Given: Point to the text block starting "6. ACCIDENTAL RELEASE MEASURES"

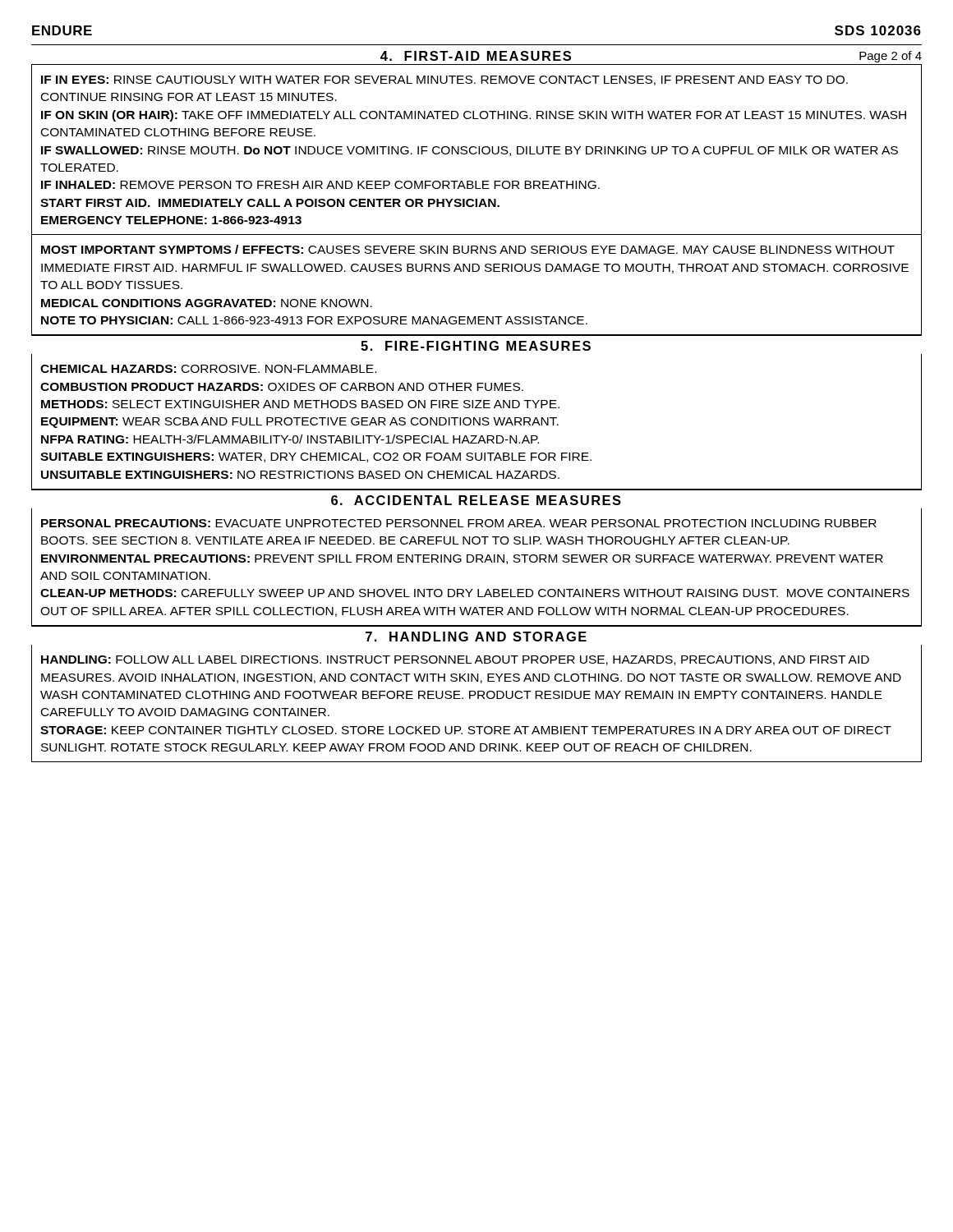Looking at the screenshot, I should pos(476,500).
